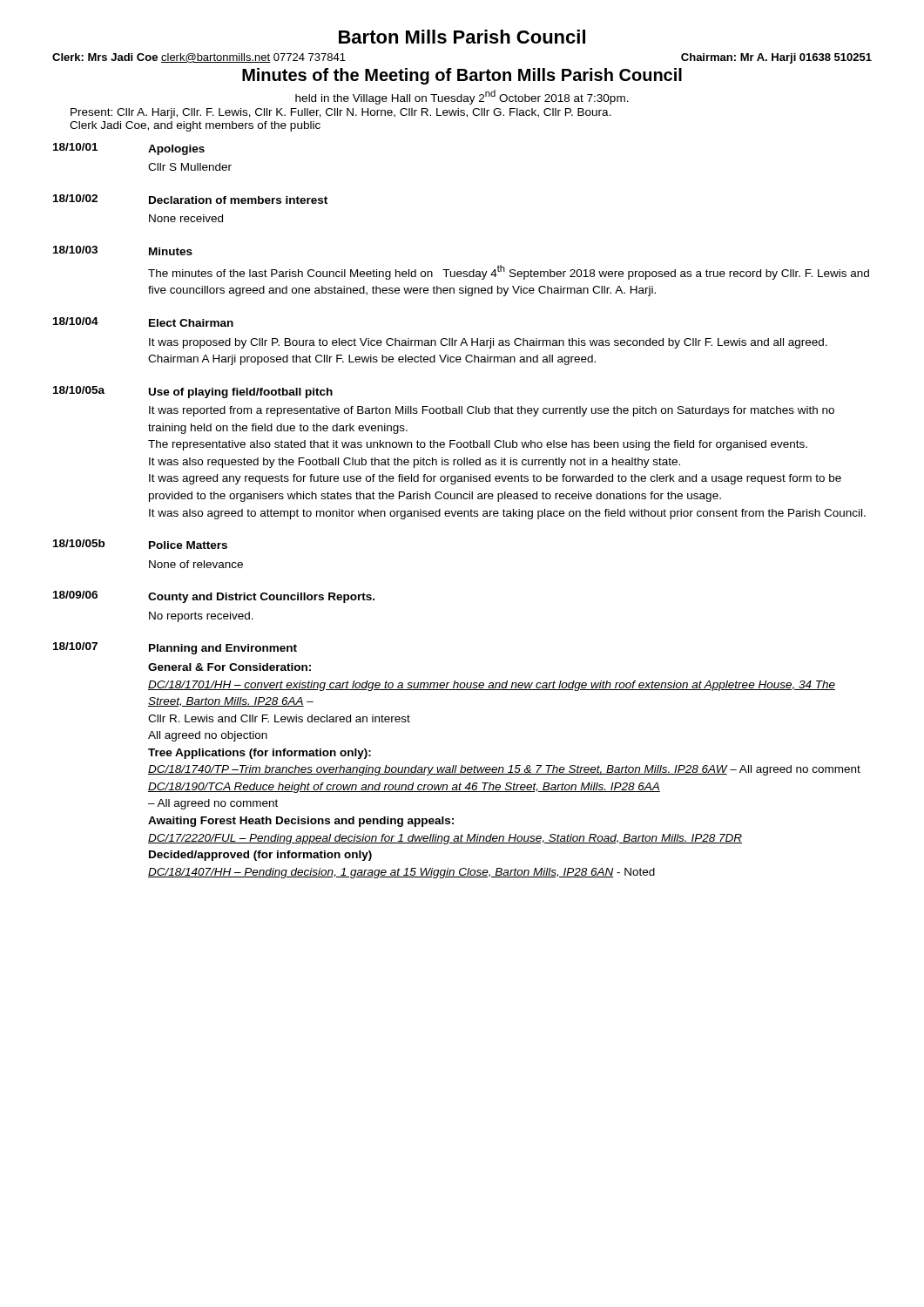Click on the text block containing "Minutes The minutes of the last Parish Council"
The image size is (924, 1307).
pos(510,271)
